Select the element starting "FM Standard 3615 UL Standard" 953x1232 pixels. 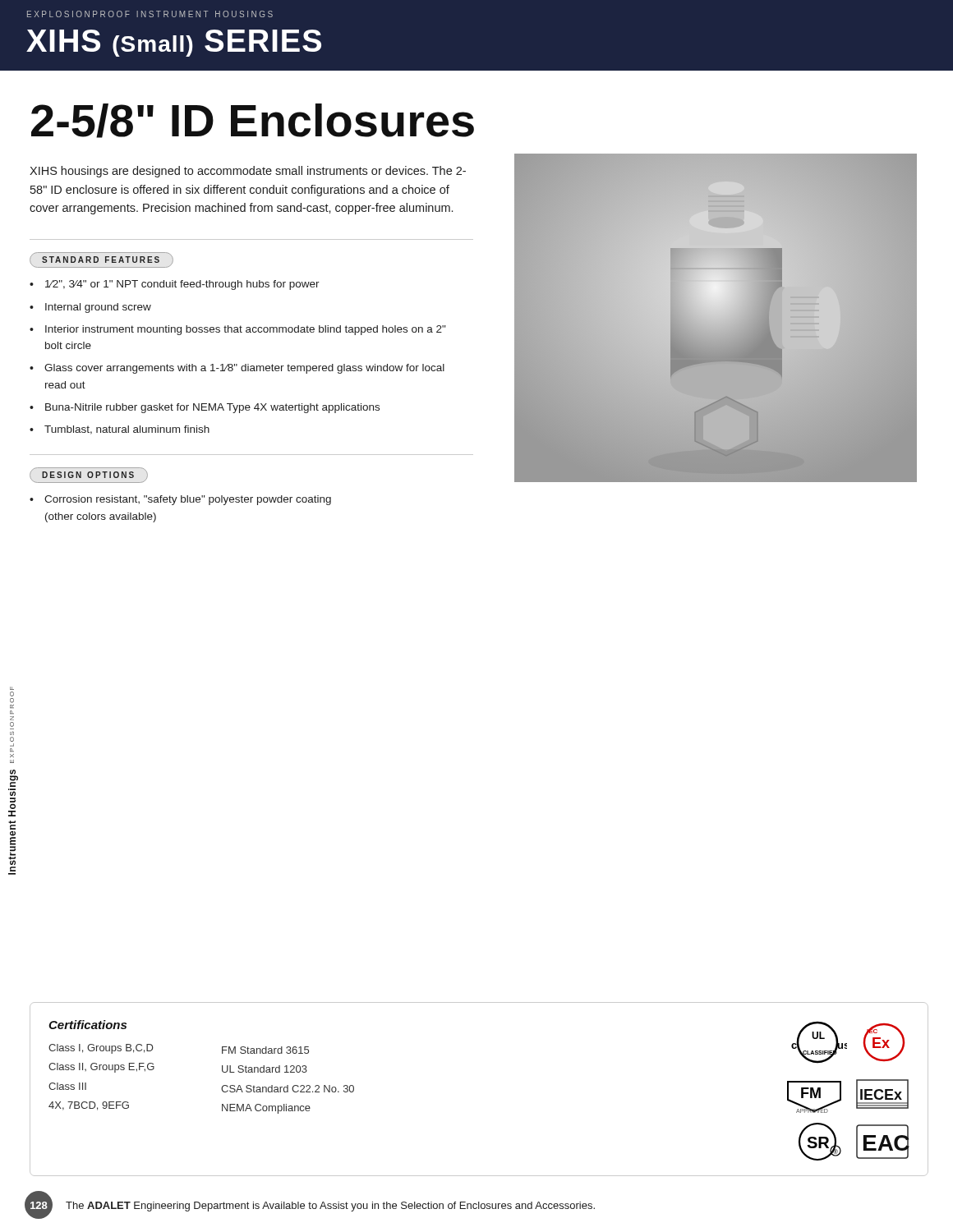point(288,1079)
